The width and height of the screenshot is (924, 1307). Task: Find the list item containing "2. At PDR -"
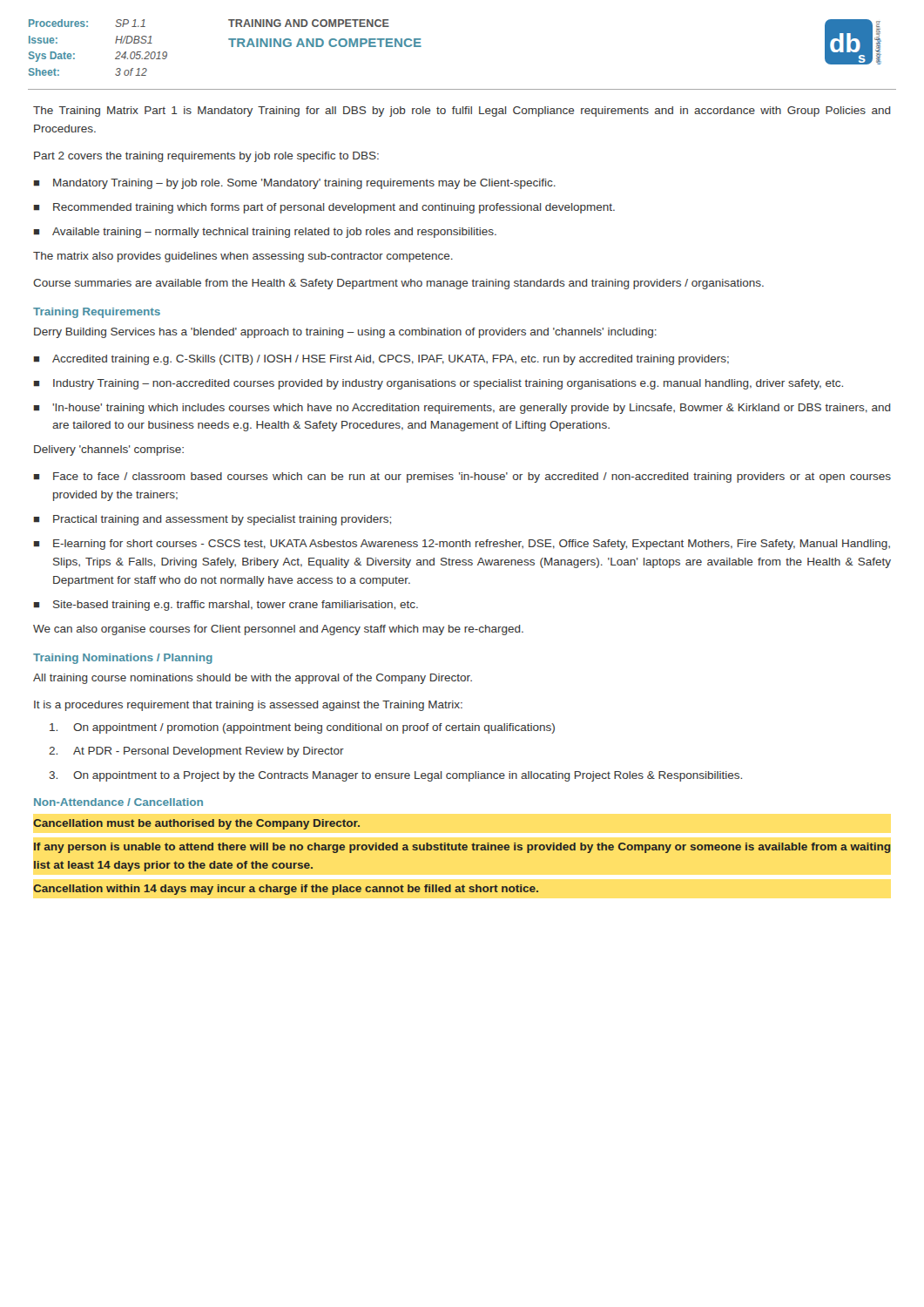pos(196,752)
